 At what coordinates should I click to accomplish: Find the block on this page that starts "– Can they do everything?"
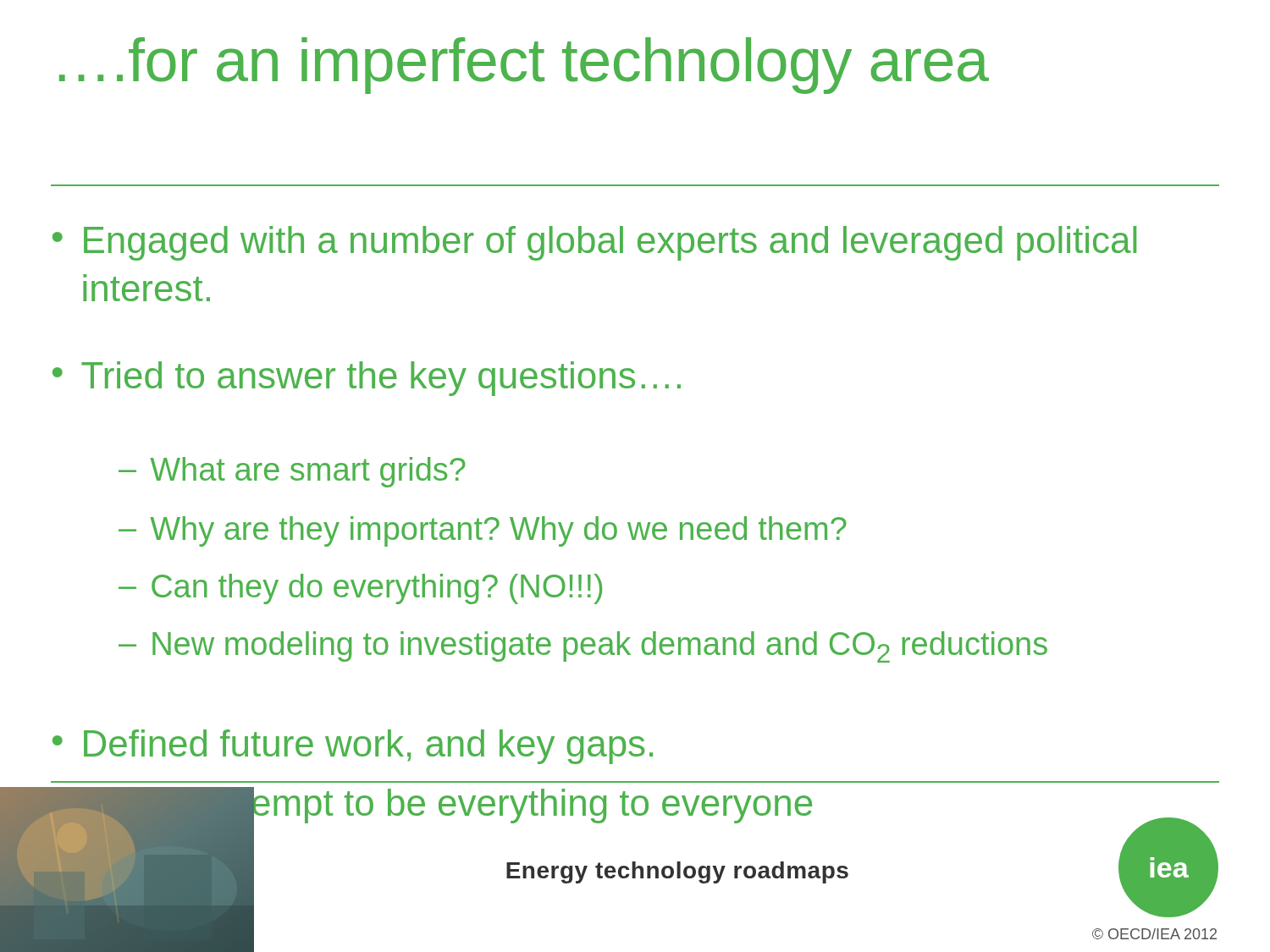point(361,587)
